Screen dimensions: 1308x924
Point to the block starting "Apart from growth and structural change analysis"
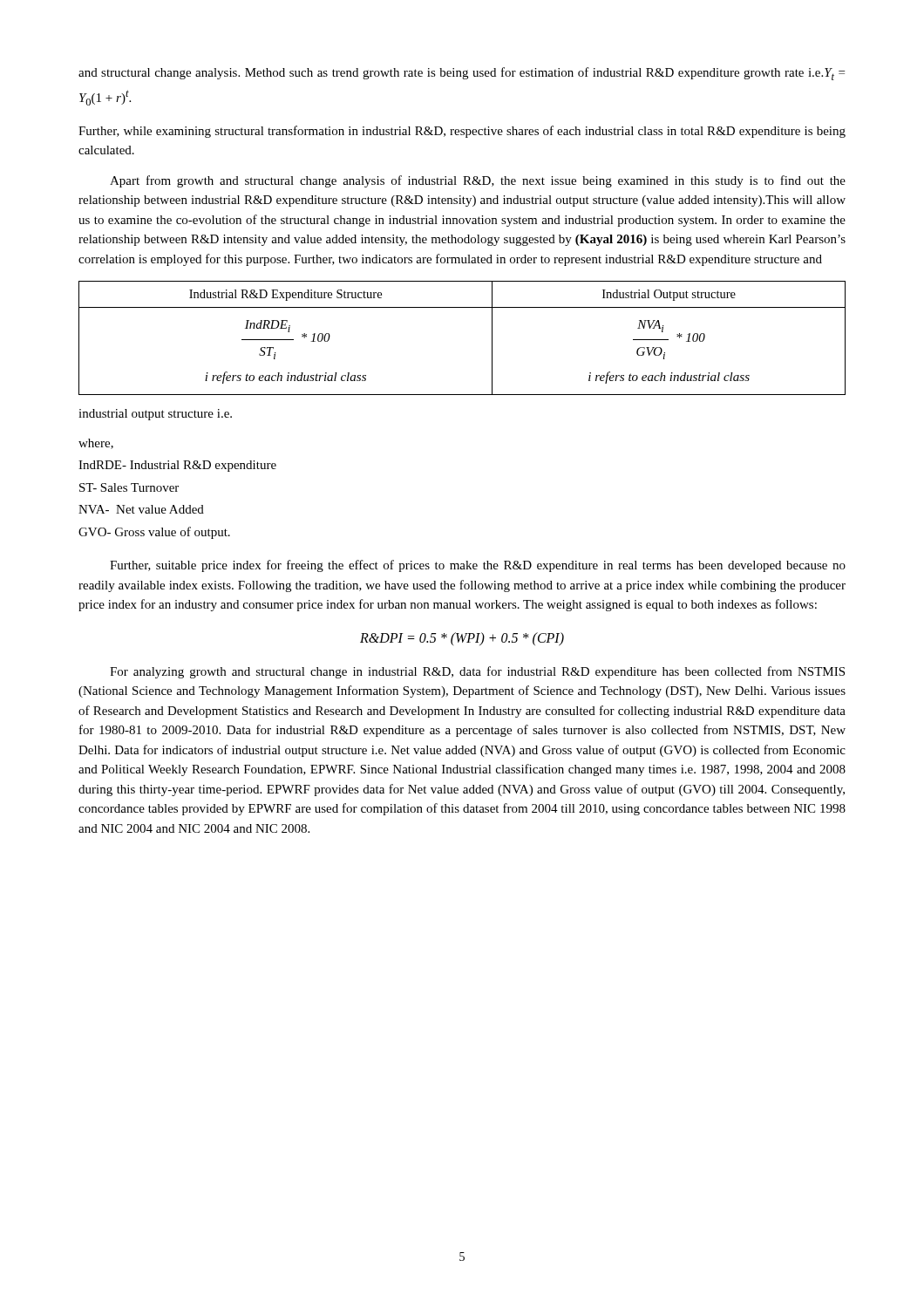[462, 219]
